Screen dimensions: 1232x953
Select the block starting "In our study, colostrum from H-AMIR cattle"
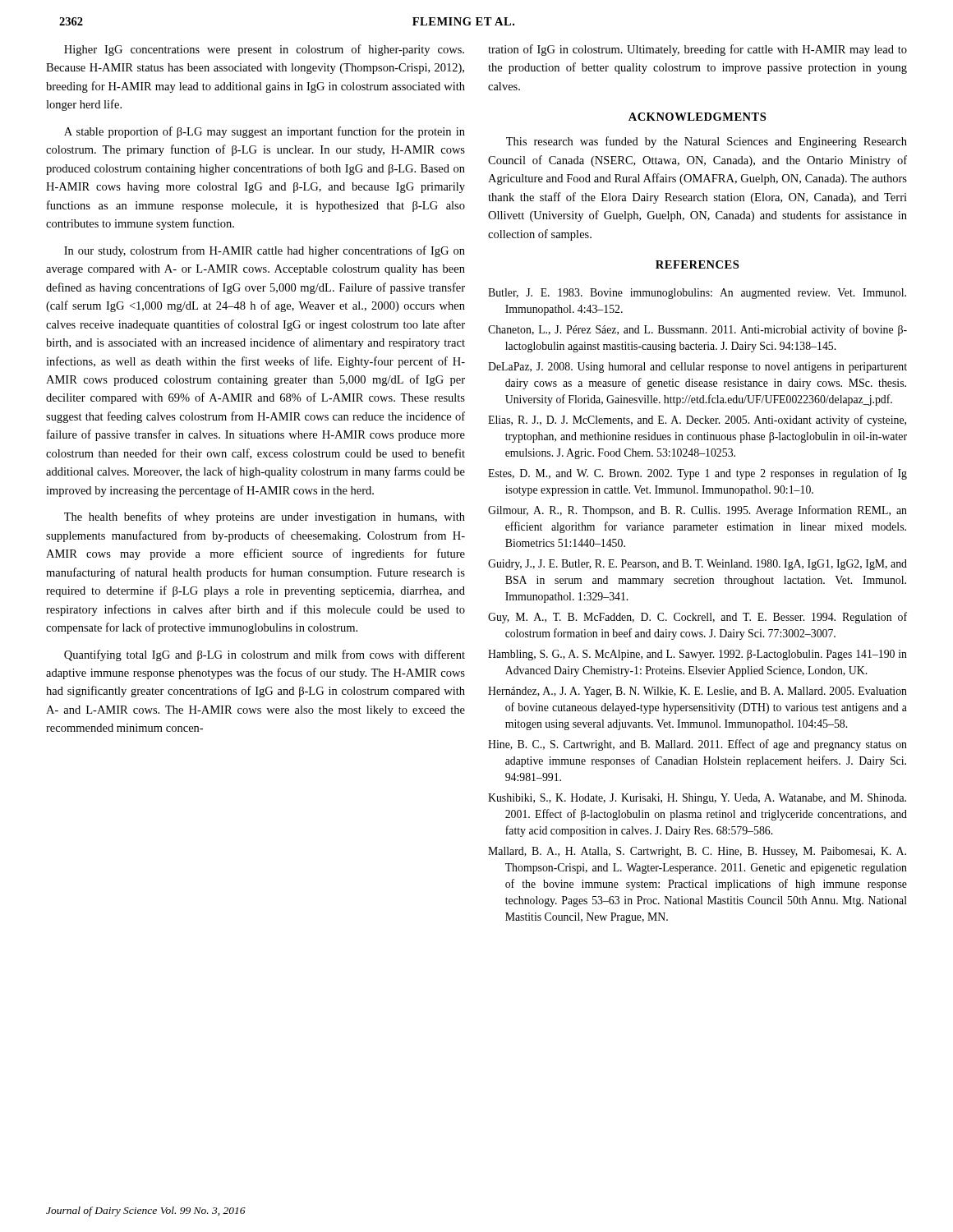pyautogui.click(x=255, y=370)
